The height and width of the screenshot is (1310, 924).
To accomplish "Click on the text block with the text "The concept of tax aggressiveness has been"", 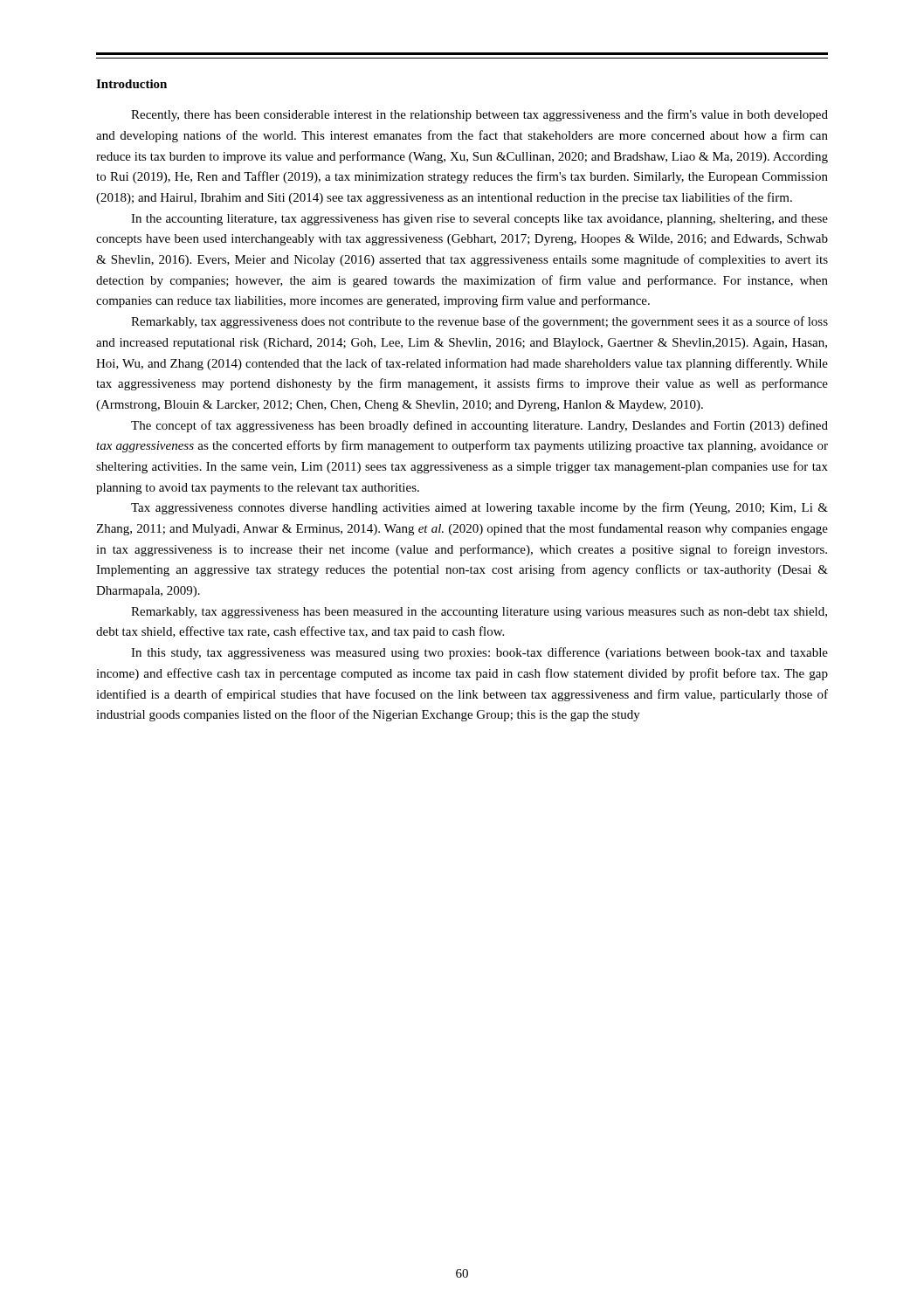I will coord(462,457).
